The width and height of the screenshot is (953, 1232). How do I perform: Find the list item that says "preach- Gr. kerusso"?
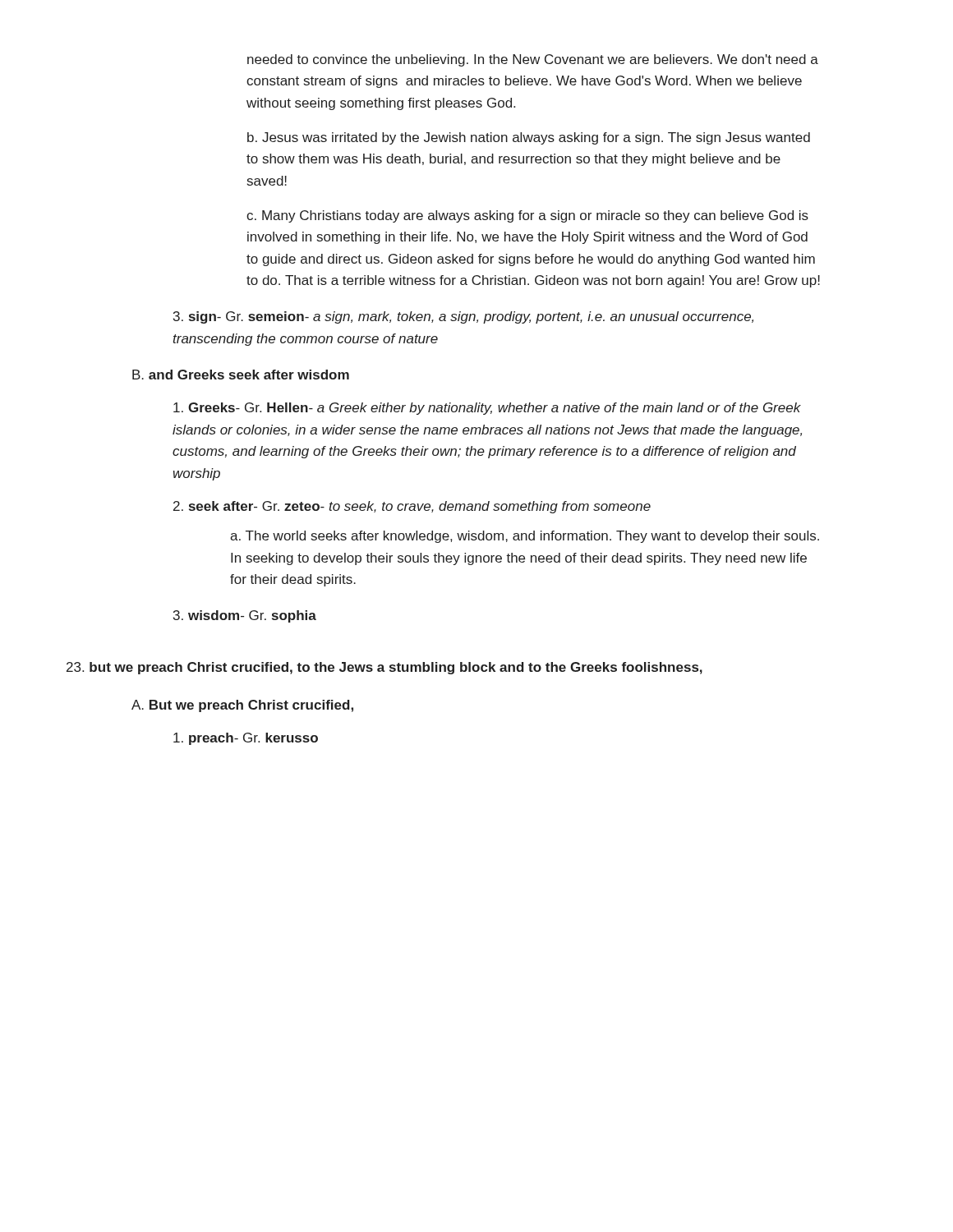click(245, 738)
